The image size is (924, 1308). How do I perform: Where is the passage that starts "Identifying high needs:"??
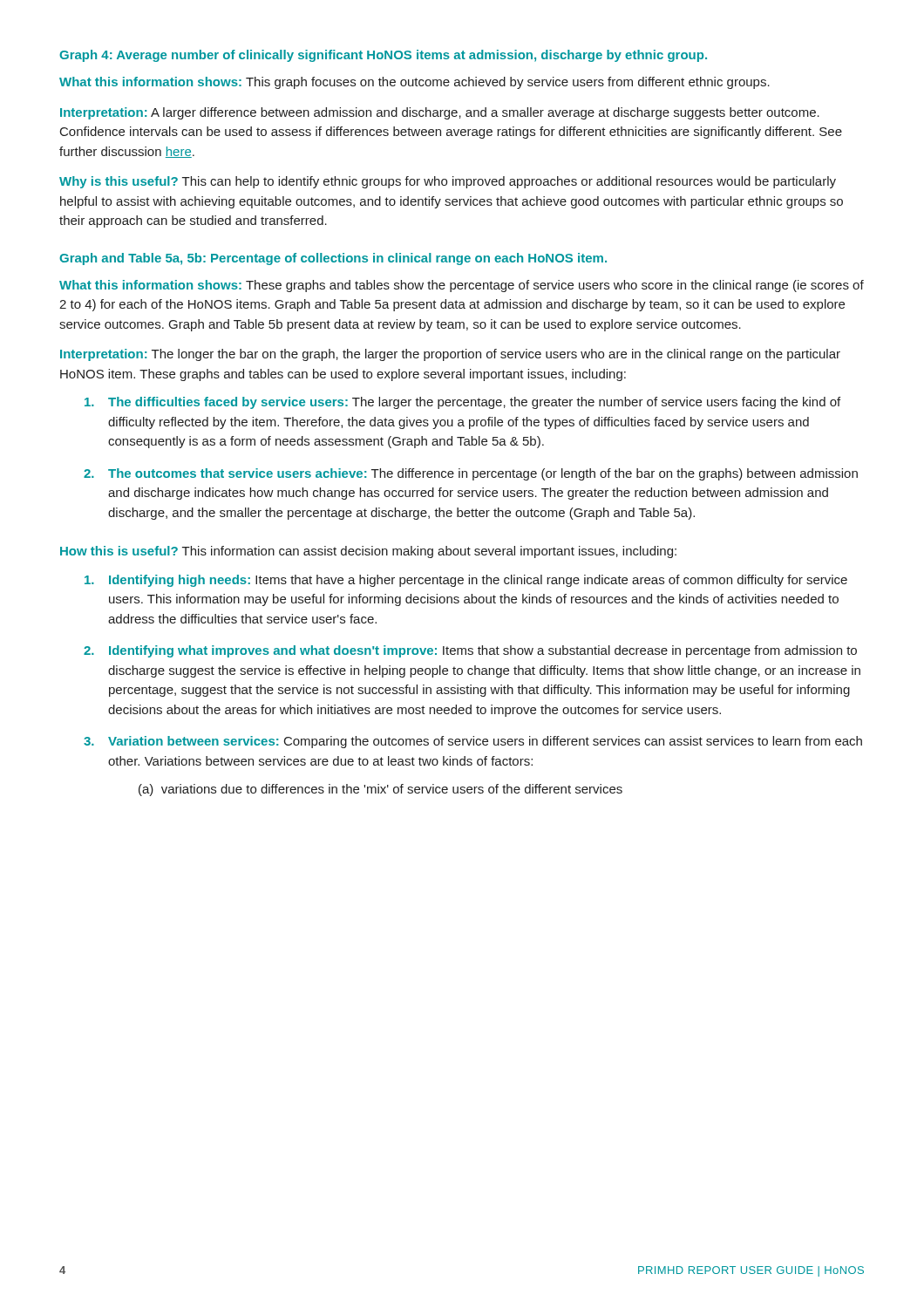click(x=474, y=599)
